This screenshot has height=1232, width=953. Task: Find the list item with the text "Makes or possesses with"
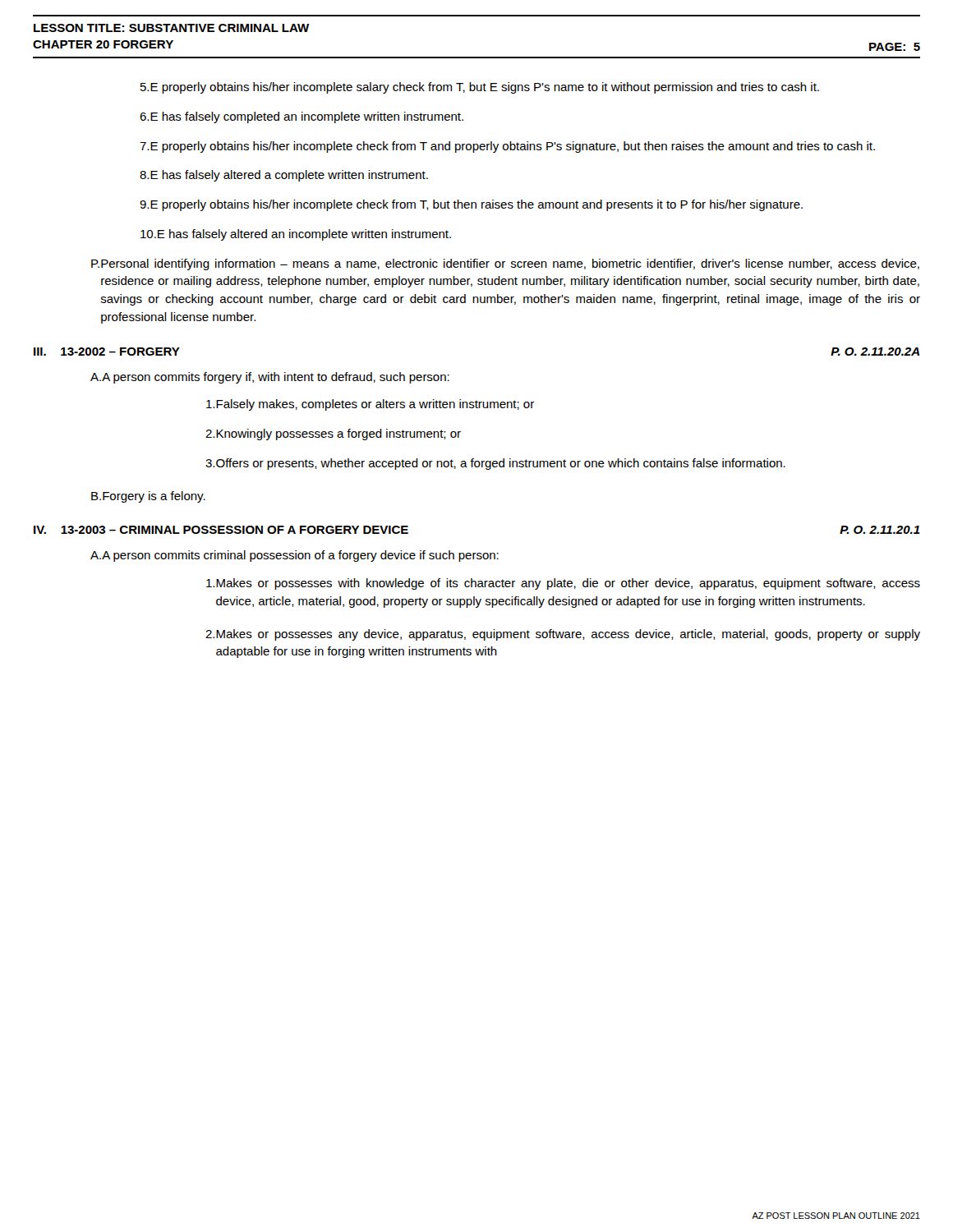click(x=476, y=592)
